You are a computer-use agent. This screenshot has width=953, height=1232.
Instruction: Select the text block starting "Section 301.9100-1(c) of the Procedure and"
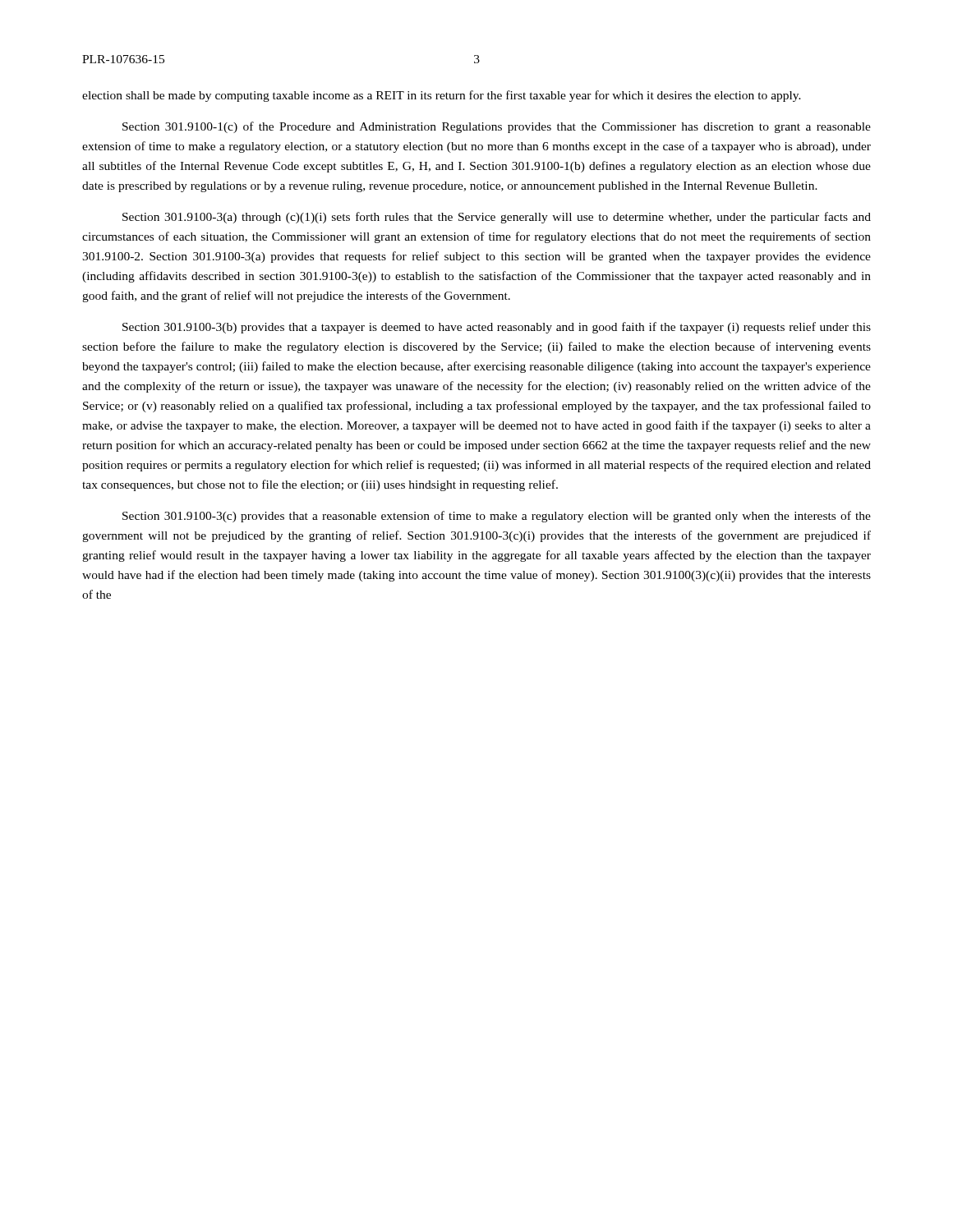pos(476,156)
